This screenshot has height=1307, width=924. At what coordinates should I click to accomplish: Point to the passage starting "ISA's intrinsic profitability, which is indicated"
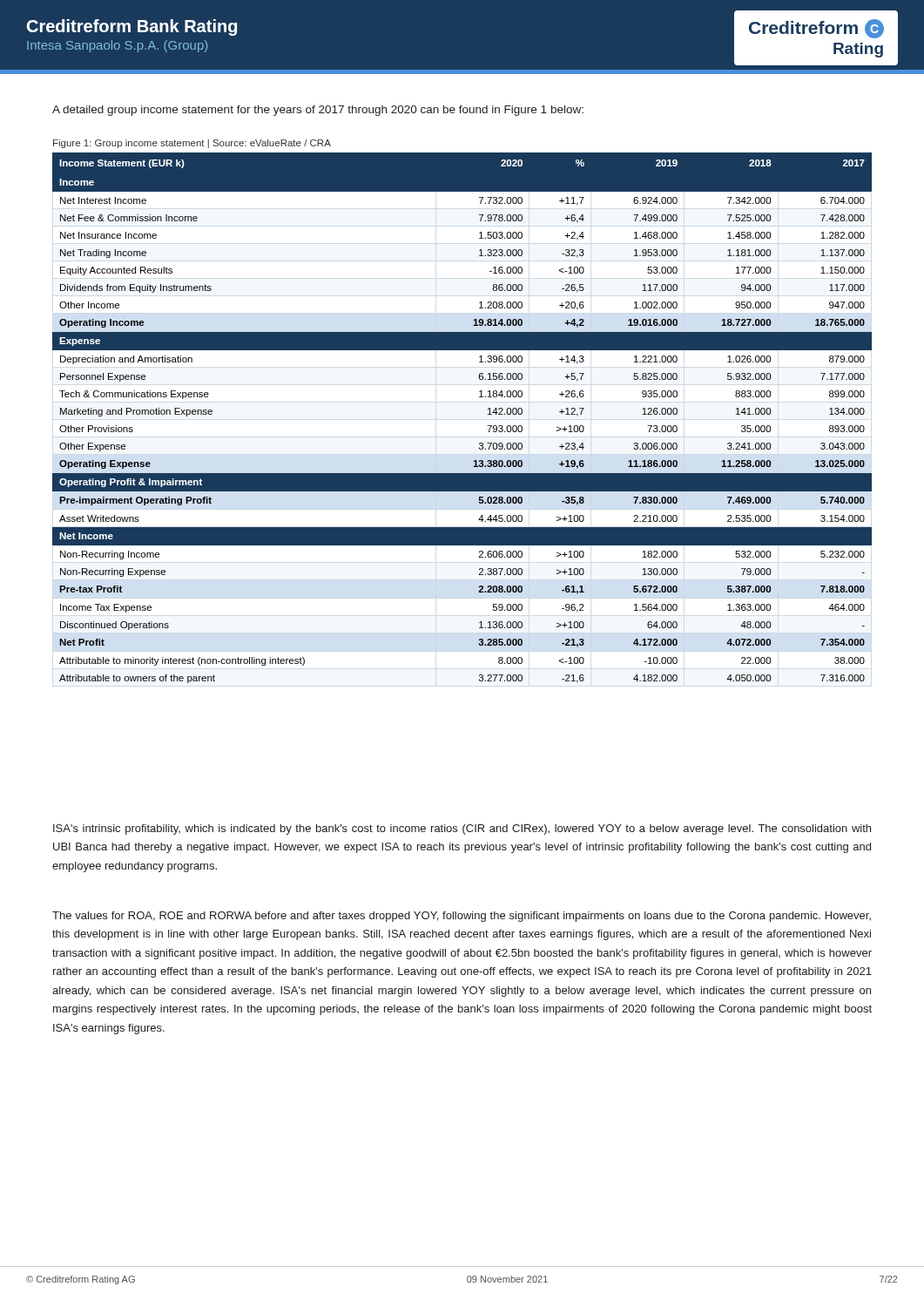pos(462,847)
